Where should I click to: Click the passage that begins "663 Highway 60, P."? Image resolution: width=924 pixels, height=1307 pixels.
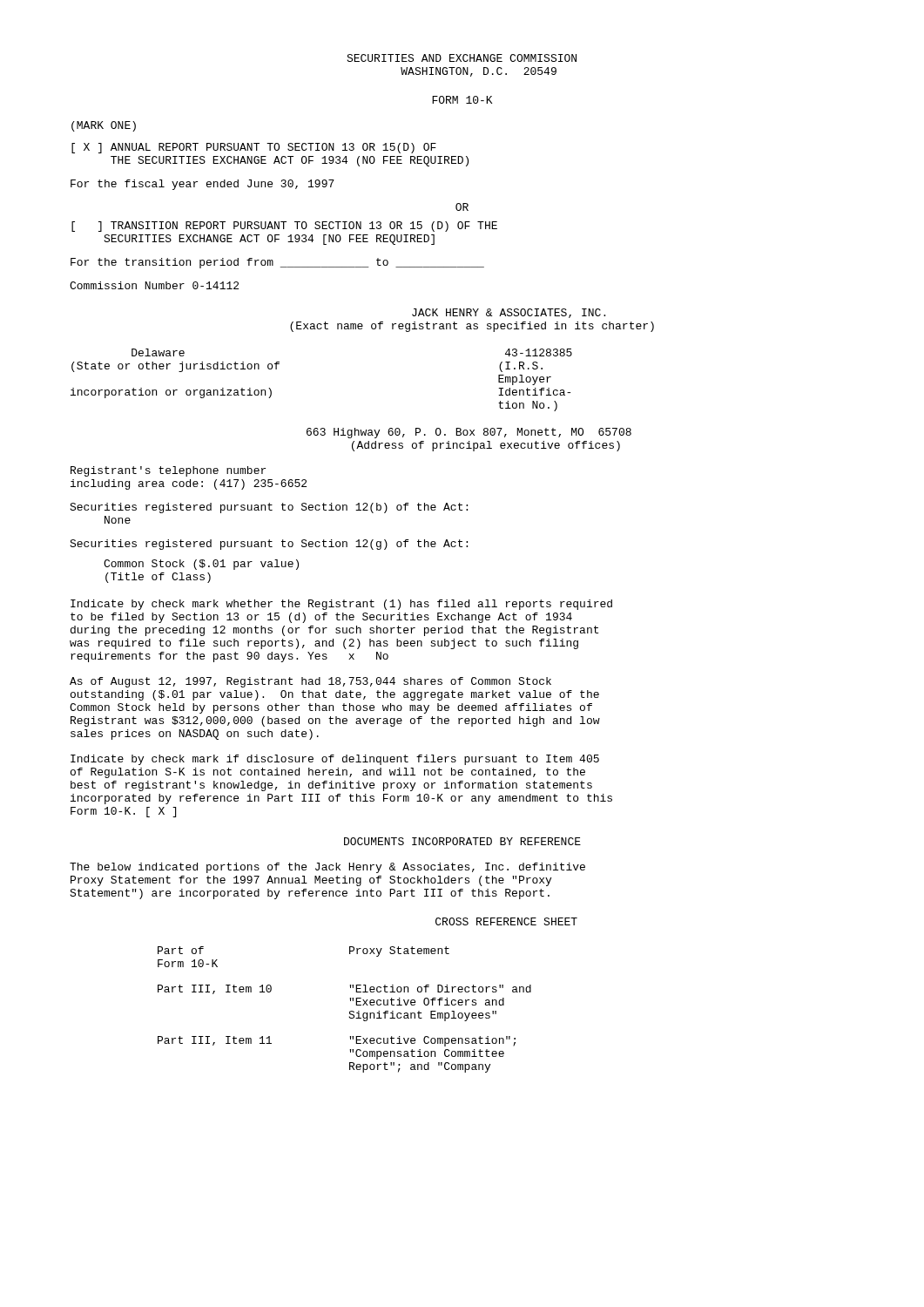point(462,439)
